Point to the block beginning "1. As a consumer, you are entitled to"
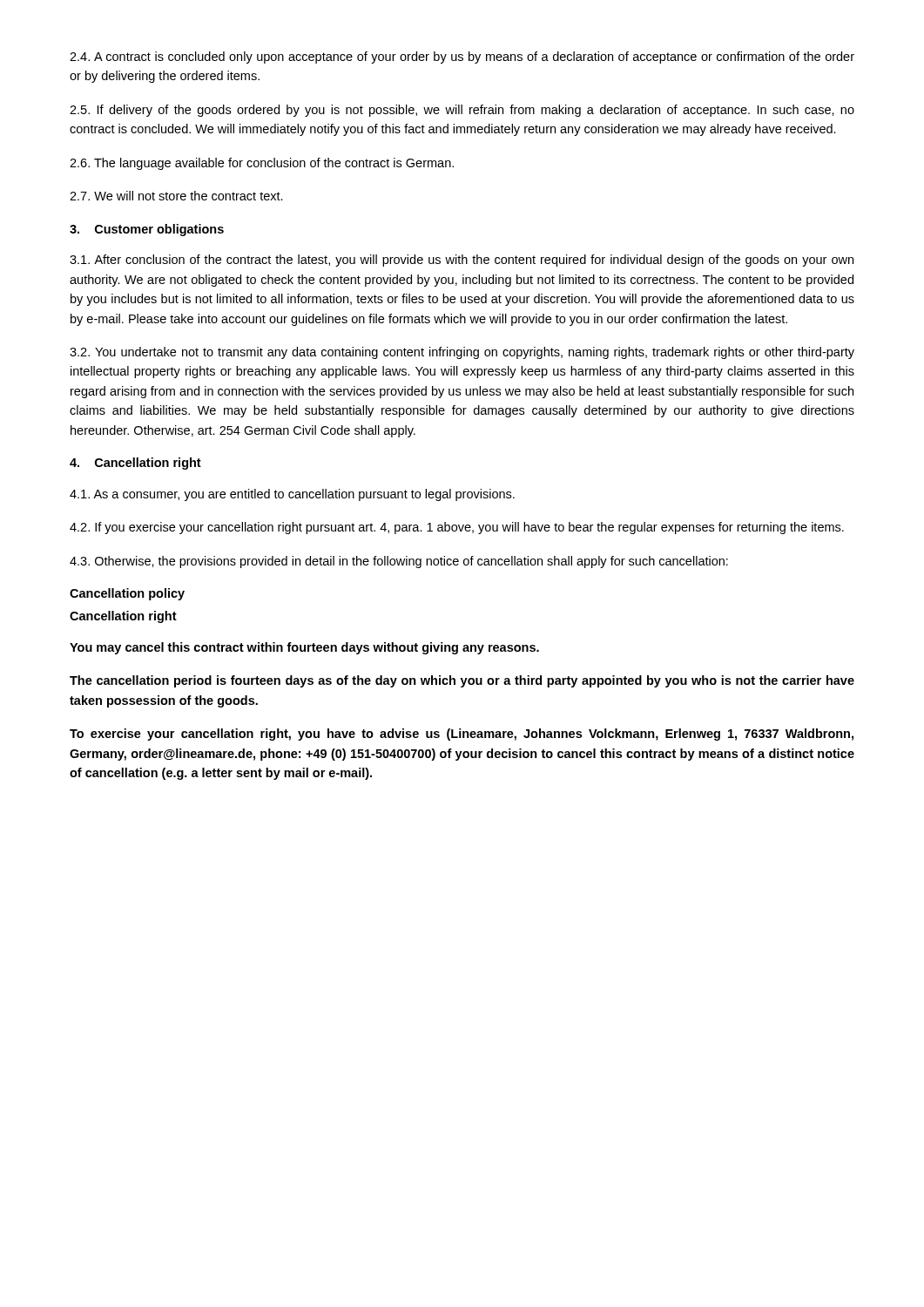Viewport: 924px width, 1307px height. click(293, 494)
